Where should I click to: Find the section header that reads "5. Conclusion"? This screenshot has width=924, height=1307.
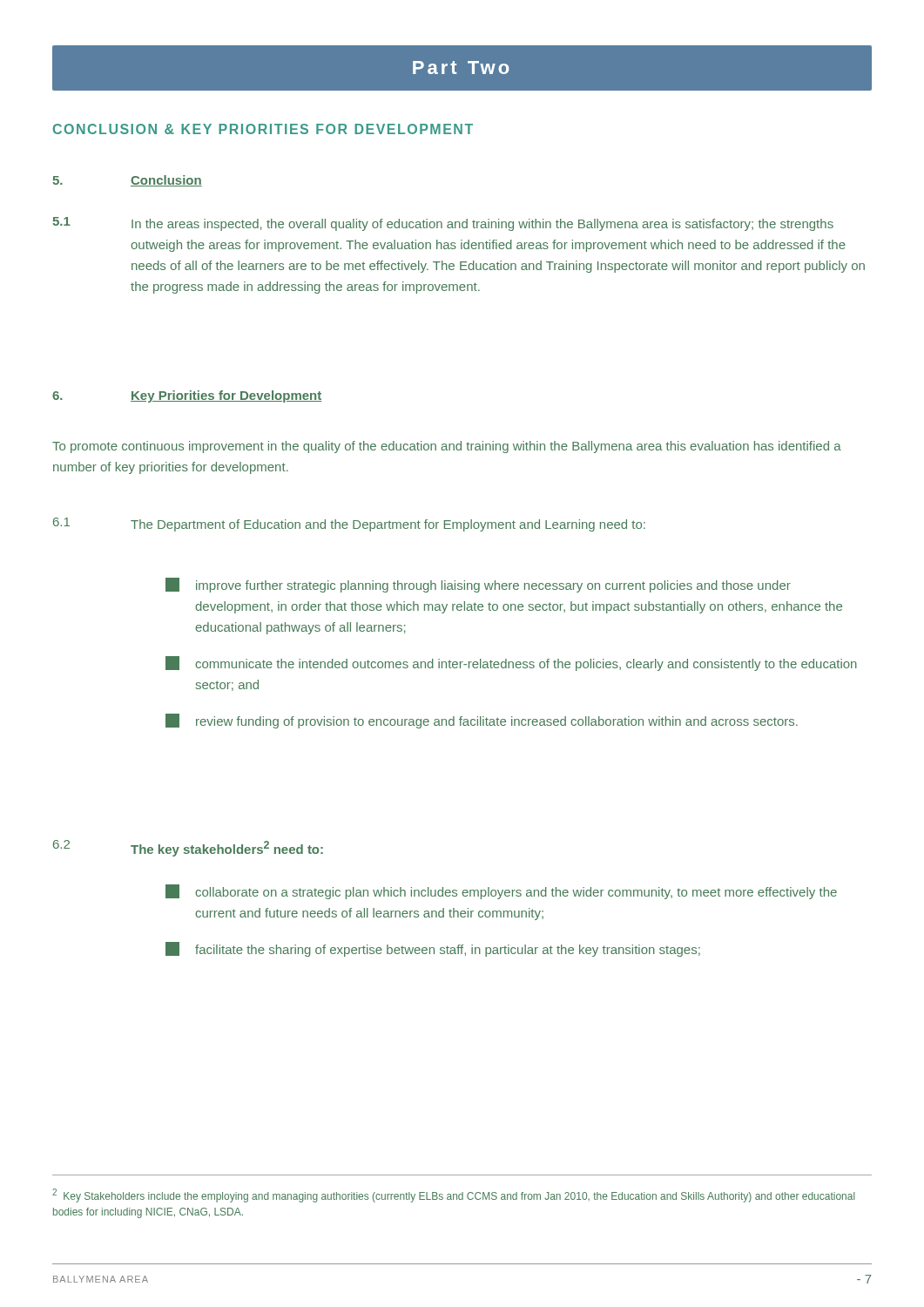(127, 181)
